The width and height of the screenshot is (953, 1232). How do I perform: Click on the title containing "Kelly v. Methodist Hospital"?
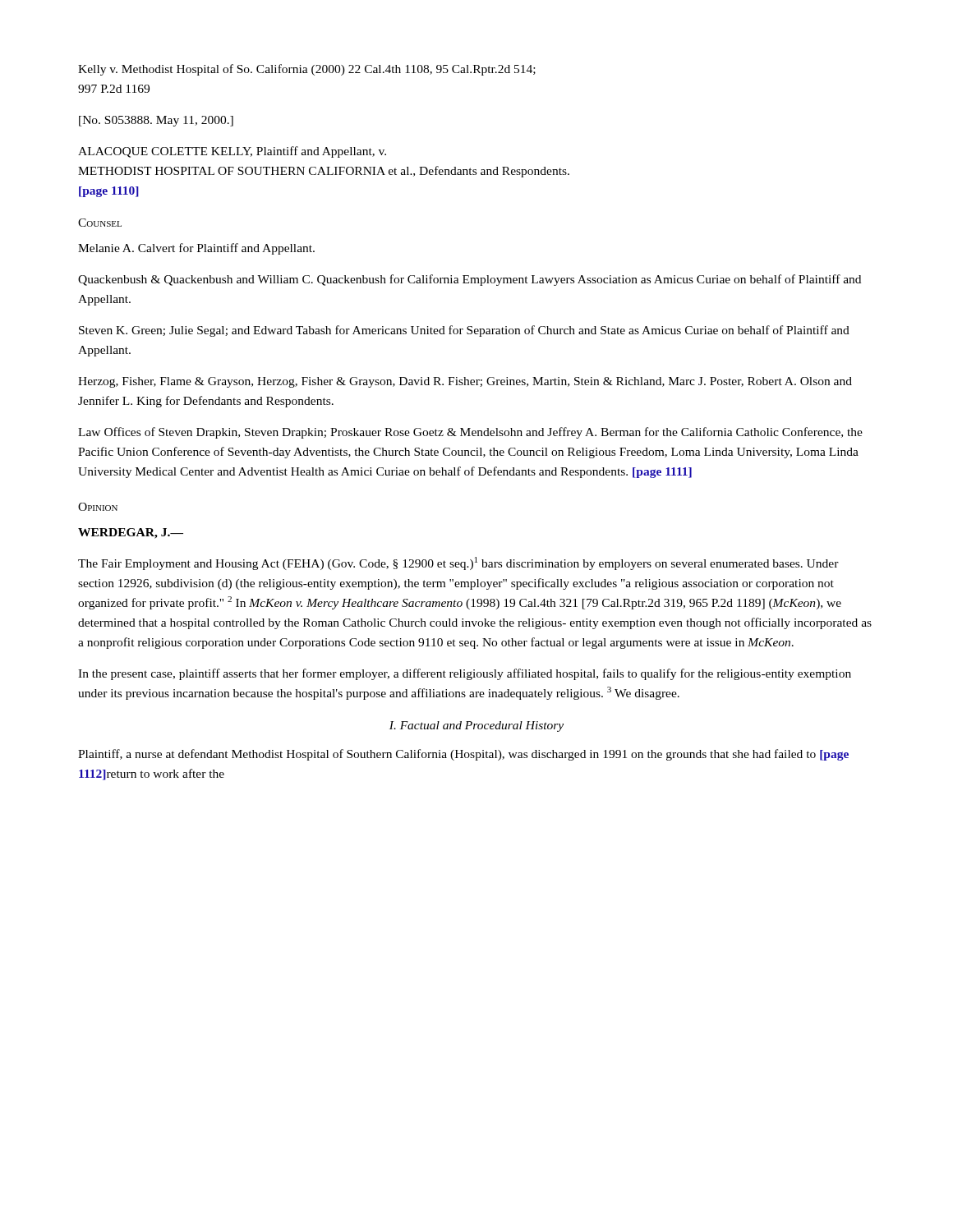click(307, 78)
